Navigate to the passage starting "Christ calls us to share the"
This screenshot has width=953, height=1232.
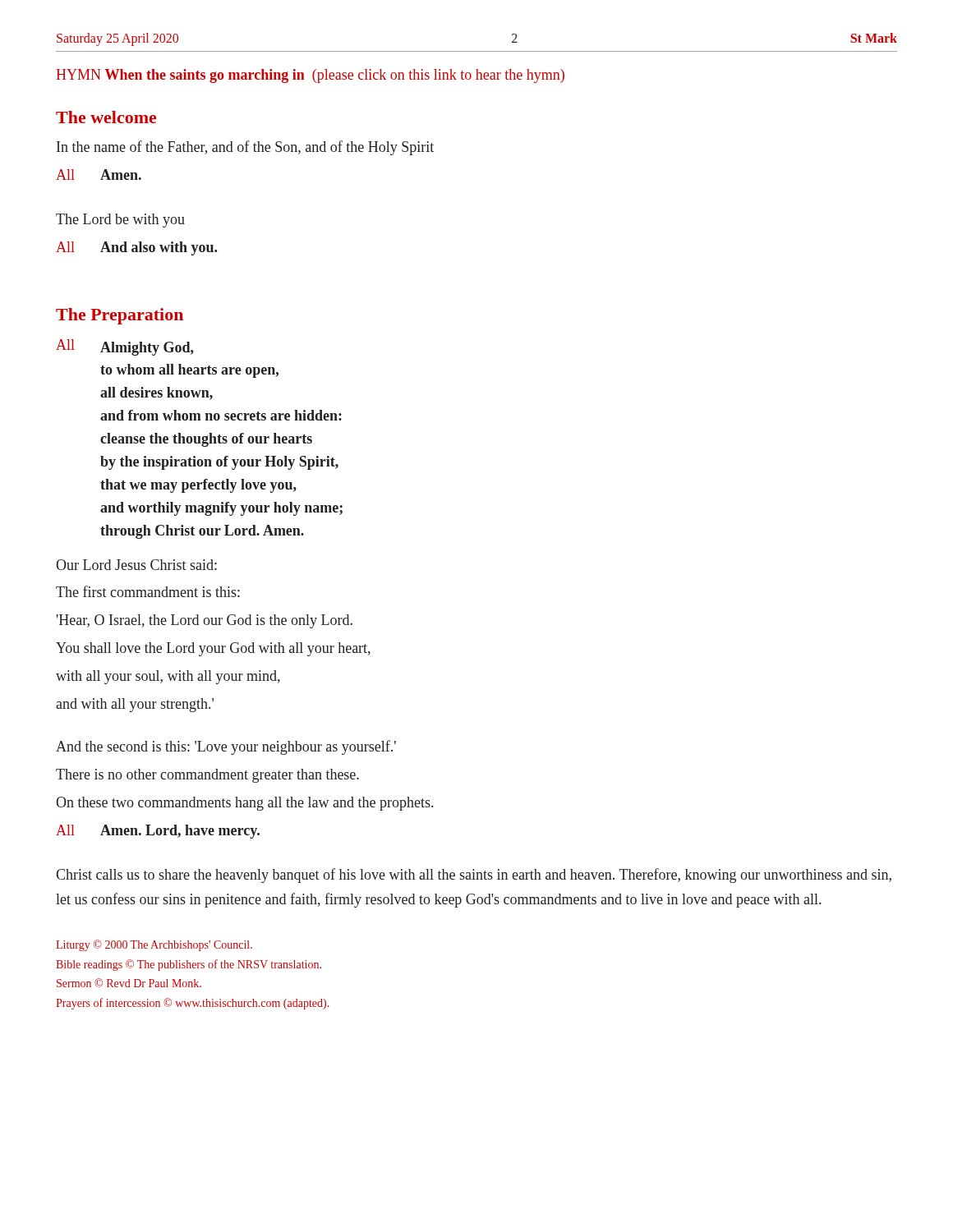click(x=474, y=887)
